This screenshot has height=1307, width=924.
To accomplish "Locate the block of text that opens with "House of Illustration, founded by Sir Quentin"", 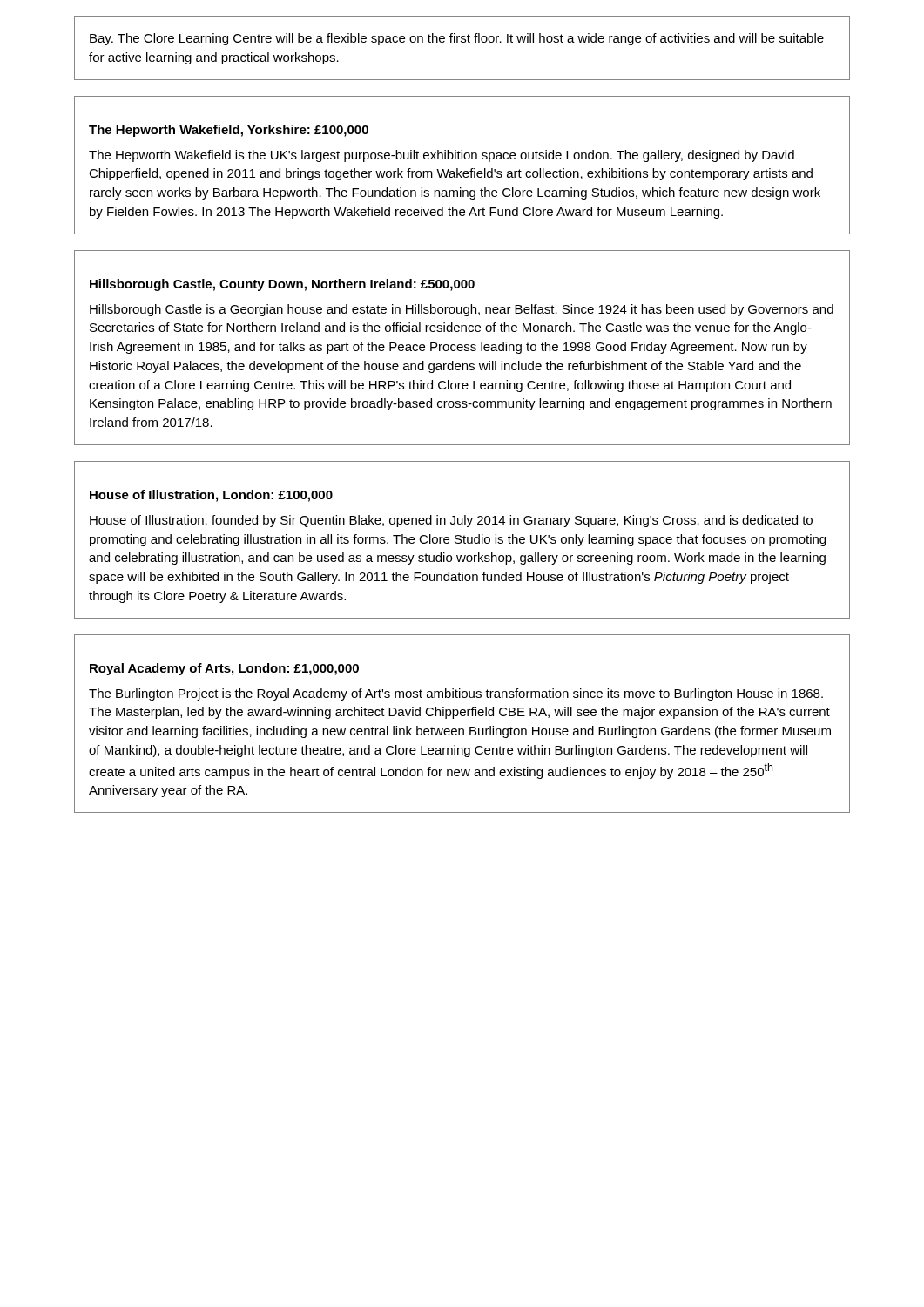I will [462, 558].
